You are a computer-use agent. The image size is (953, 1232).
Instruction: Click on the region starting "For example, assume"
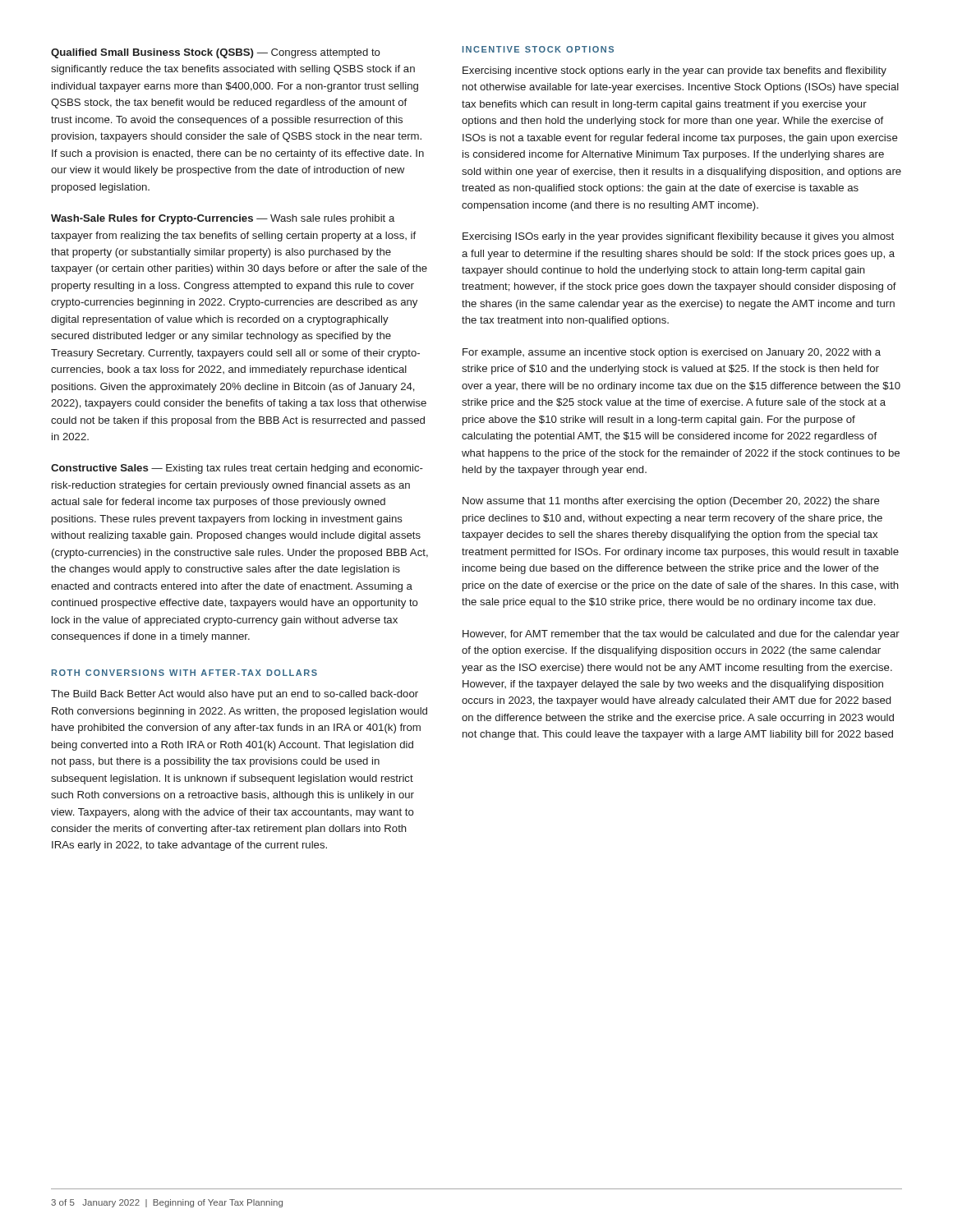coord(682,411)
